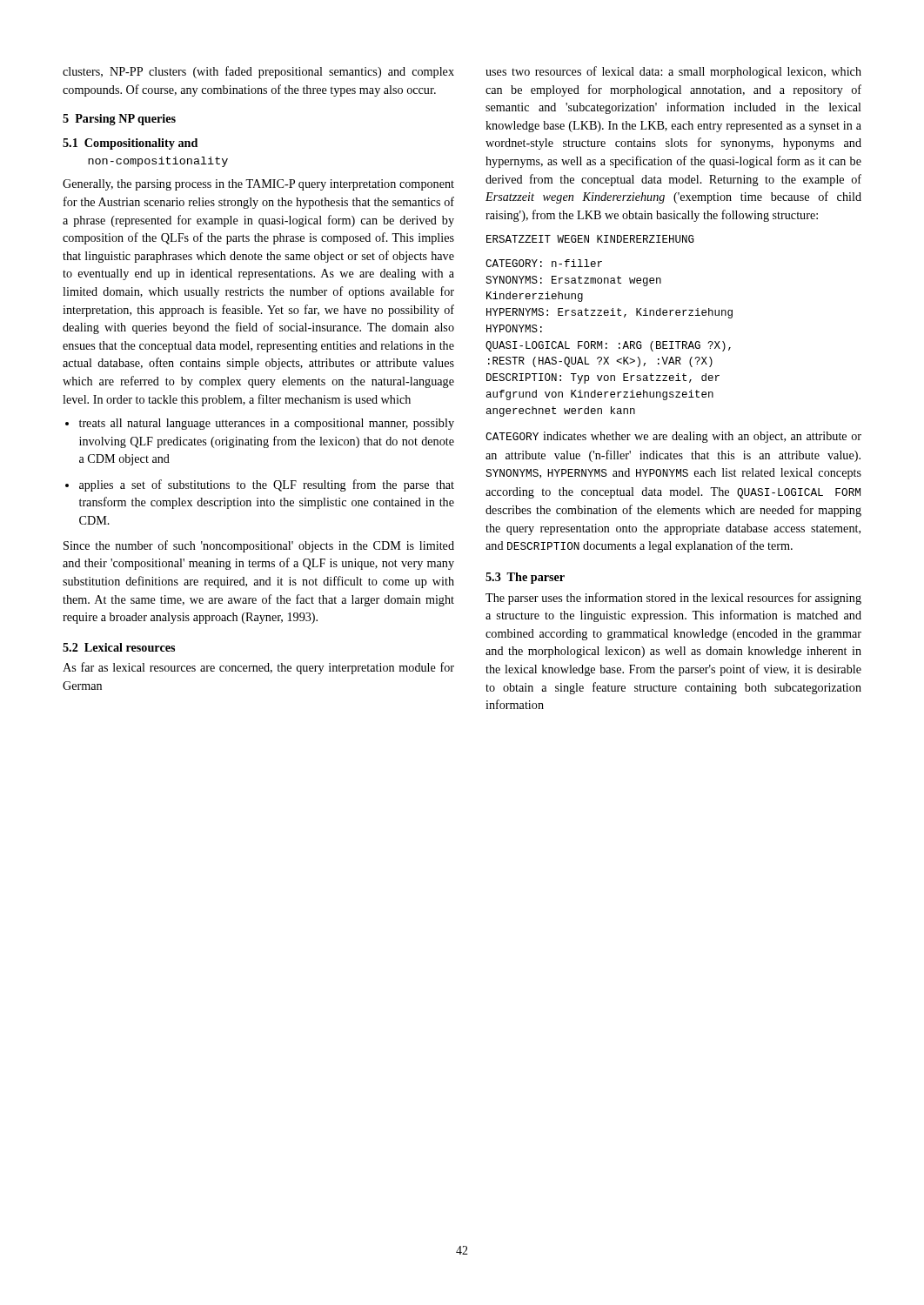Locate the list item that reads "applies a set of substitutions to"
The image size is (924, 1305).
[x=266, y=502]
